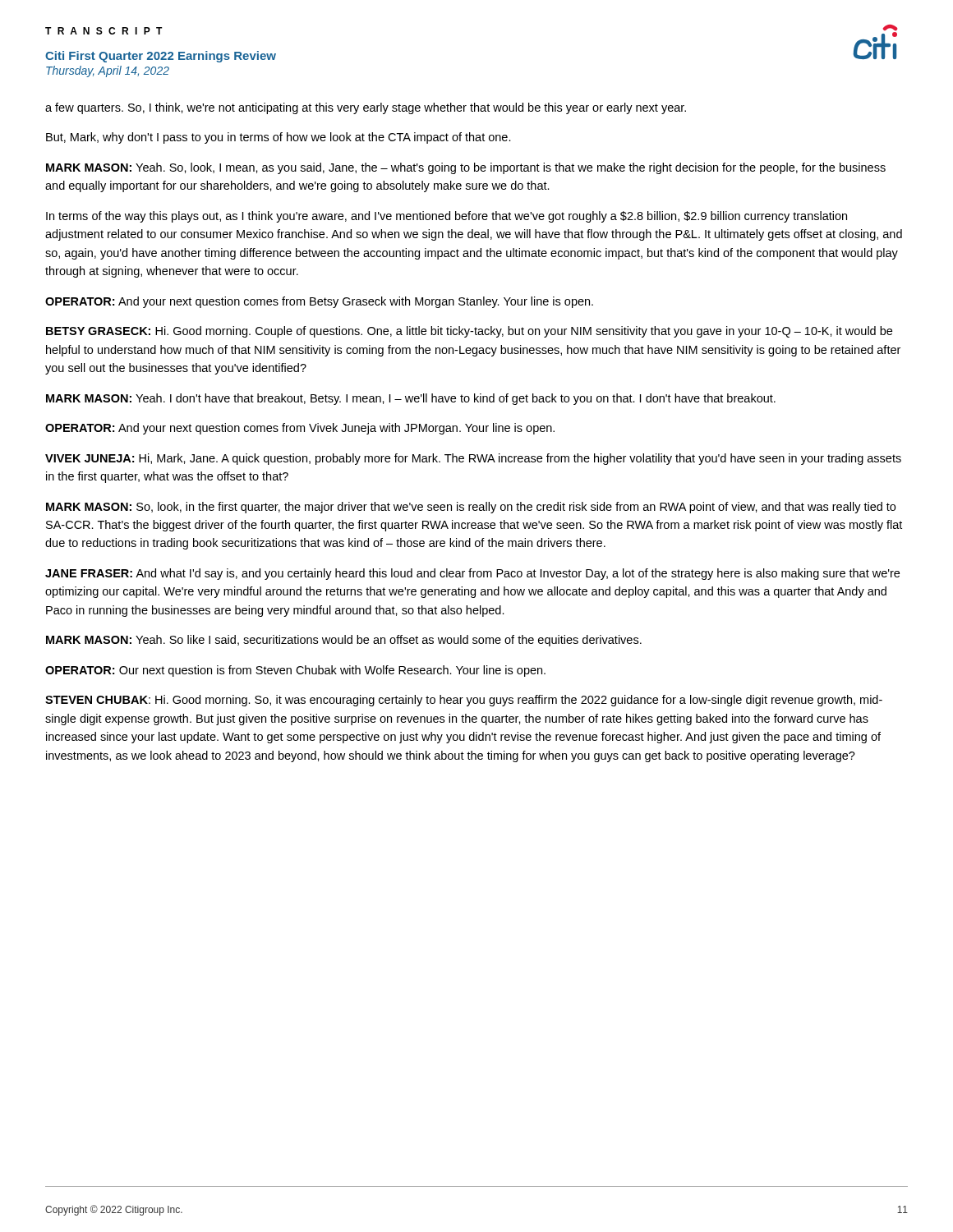This screenshot has width=953, height=1232.
Task: Locate the text block that reads "OPERATOR: And your next question comes from Betsy"
Action: point(320,301)
